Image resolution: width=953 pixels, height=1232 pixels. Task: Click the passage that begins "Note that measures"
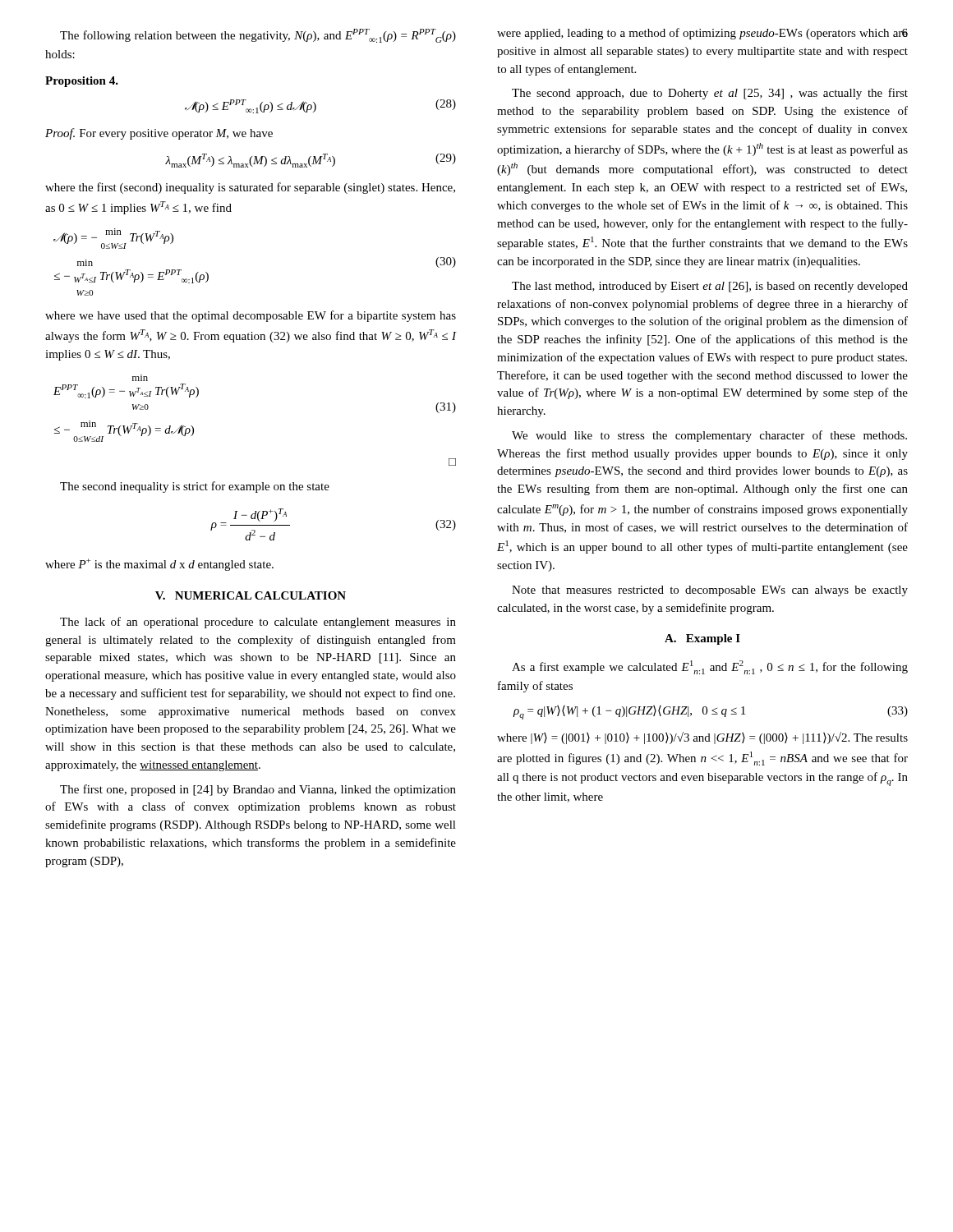click(x=702, y=599)
